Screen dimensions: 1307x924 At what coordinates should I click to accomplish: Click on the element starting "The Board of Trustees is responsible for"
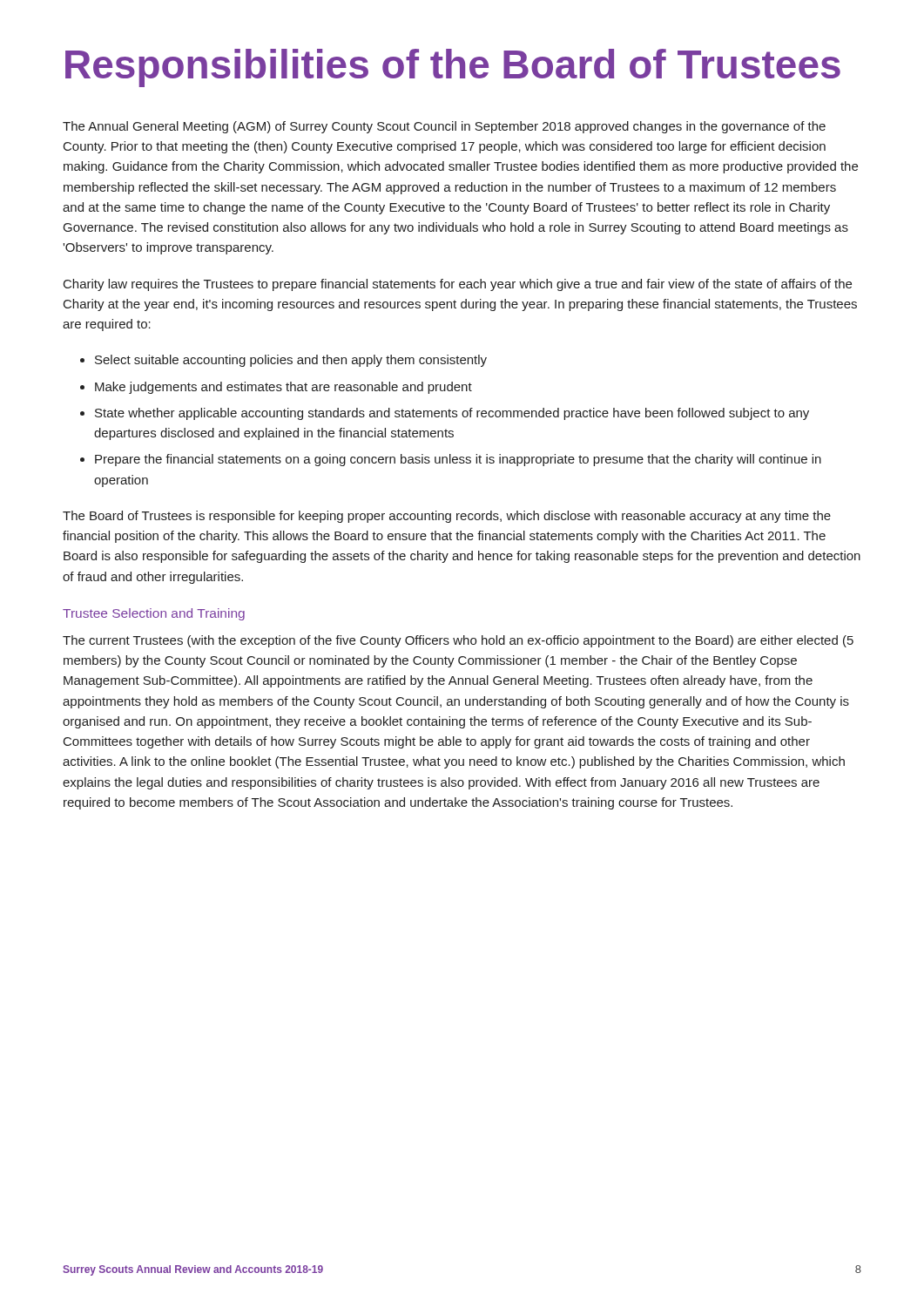coord(462,546)
